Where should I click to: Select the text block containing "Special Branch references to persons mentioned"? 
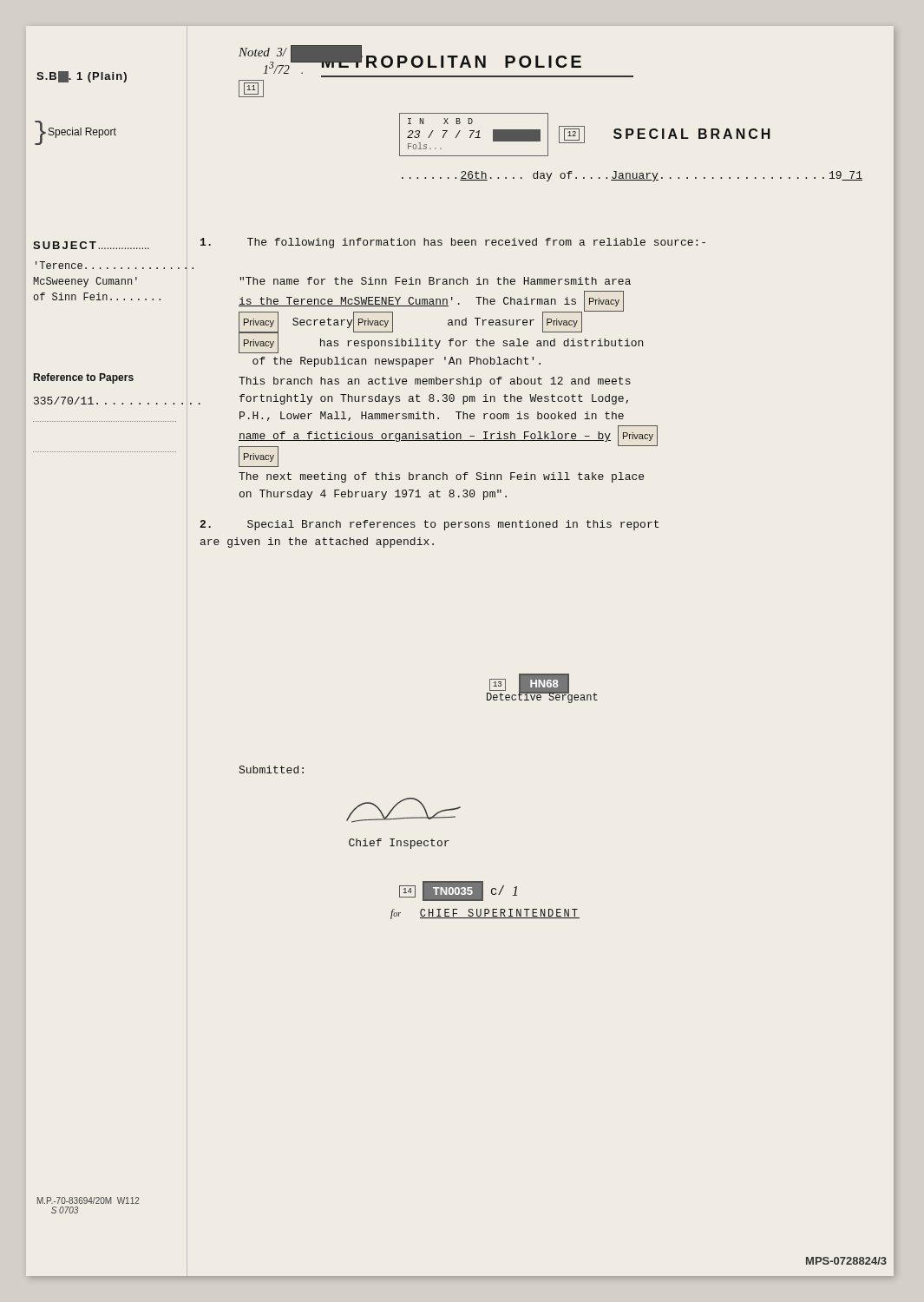pyautogui.click(x=430, y=533)
